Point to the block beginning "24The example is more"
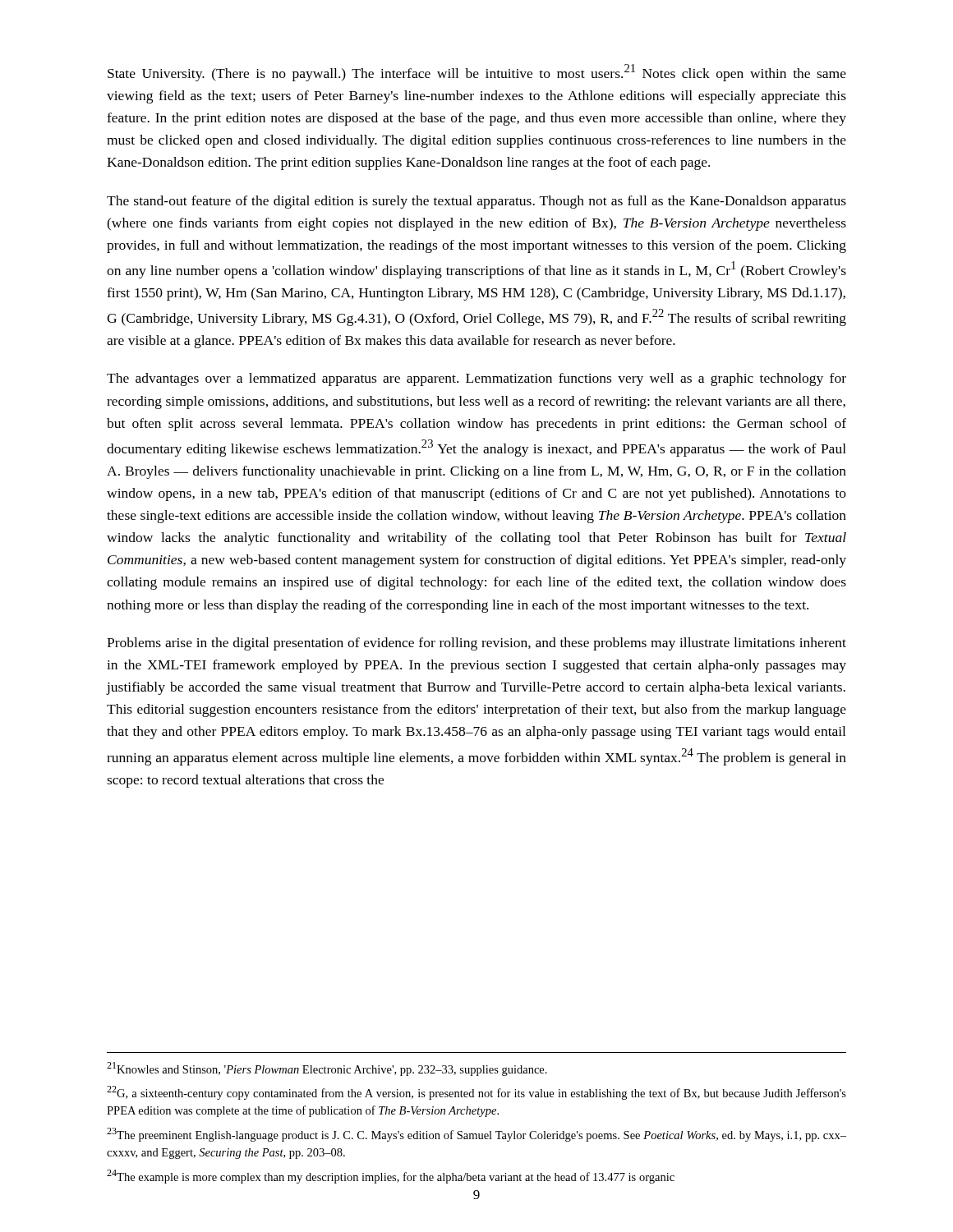Image resolution: width=953 pixels, height=1232 pixels. tap(391, 1175)
